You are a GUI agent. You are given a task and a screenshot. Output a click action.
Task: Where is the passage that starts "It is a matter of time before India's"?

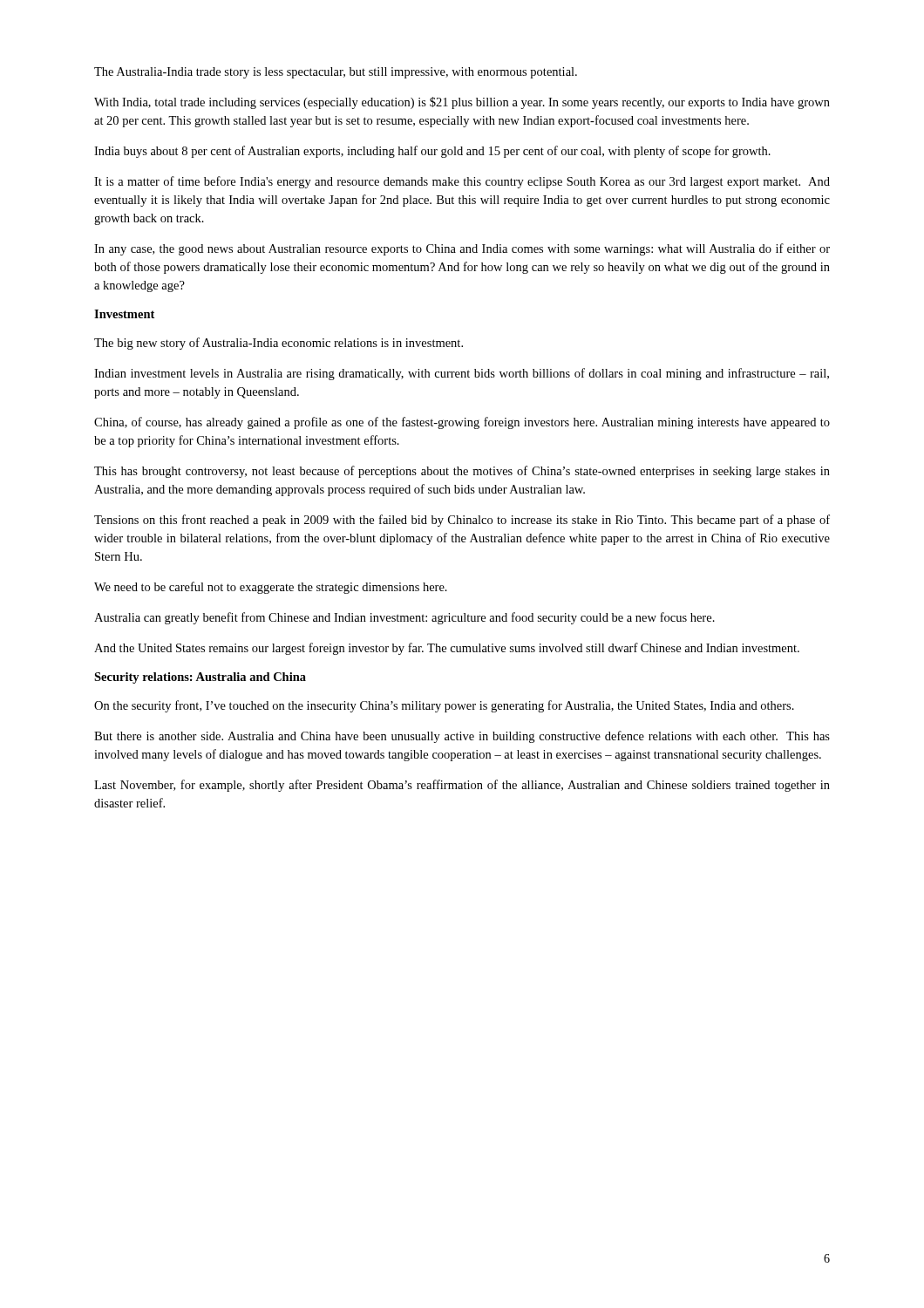pos(462,200)
